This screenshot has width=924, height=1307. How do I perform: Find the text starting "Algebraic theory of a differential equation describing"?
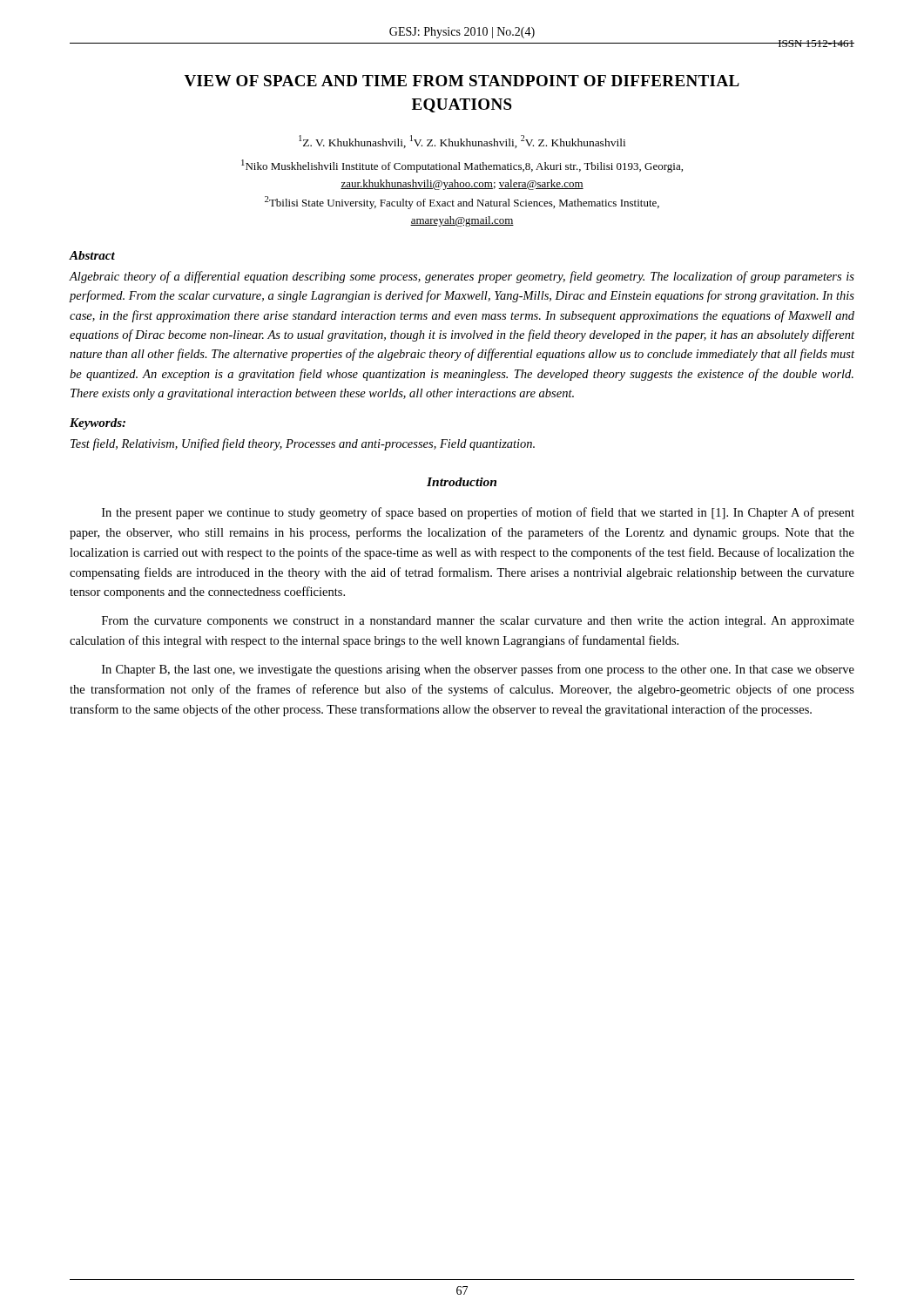[x=462, y=335]
